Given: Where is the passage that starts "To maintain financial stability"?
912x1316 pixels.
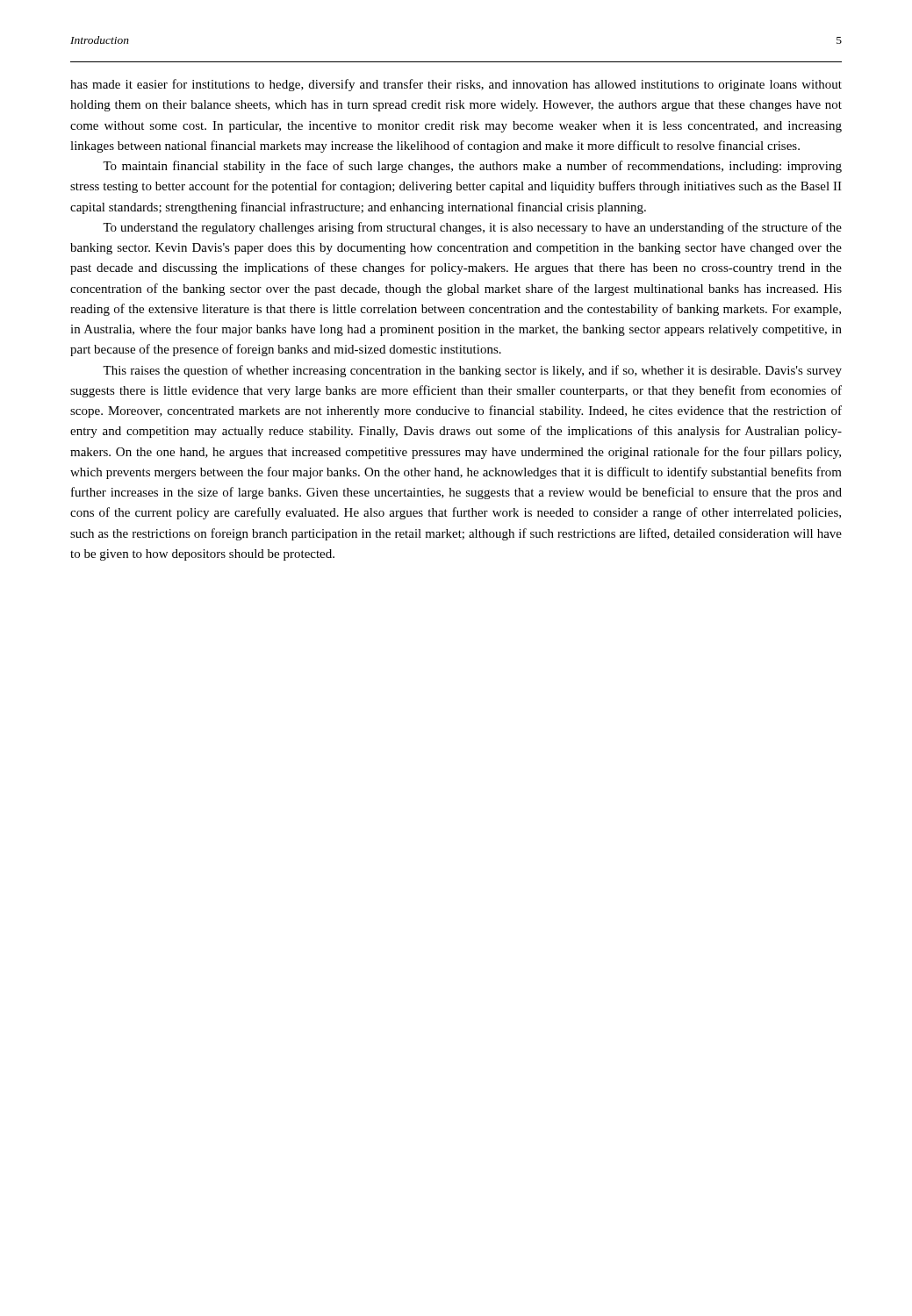Looking at the screenshot, I should (456, 187).
